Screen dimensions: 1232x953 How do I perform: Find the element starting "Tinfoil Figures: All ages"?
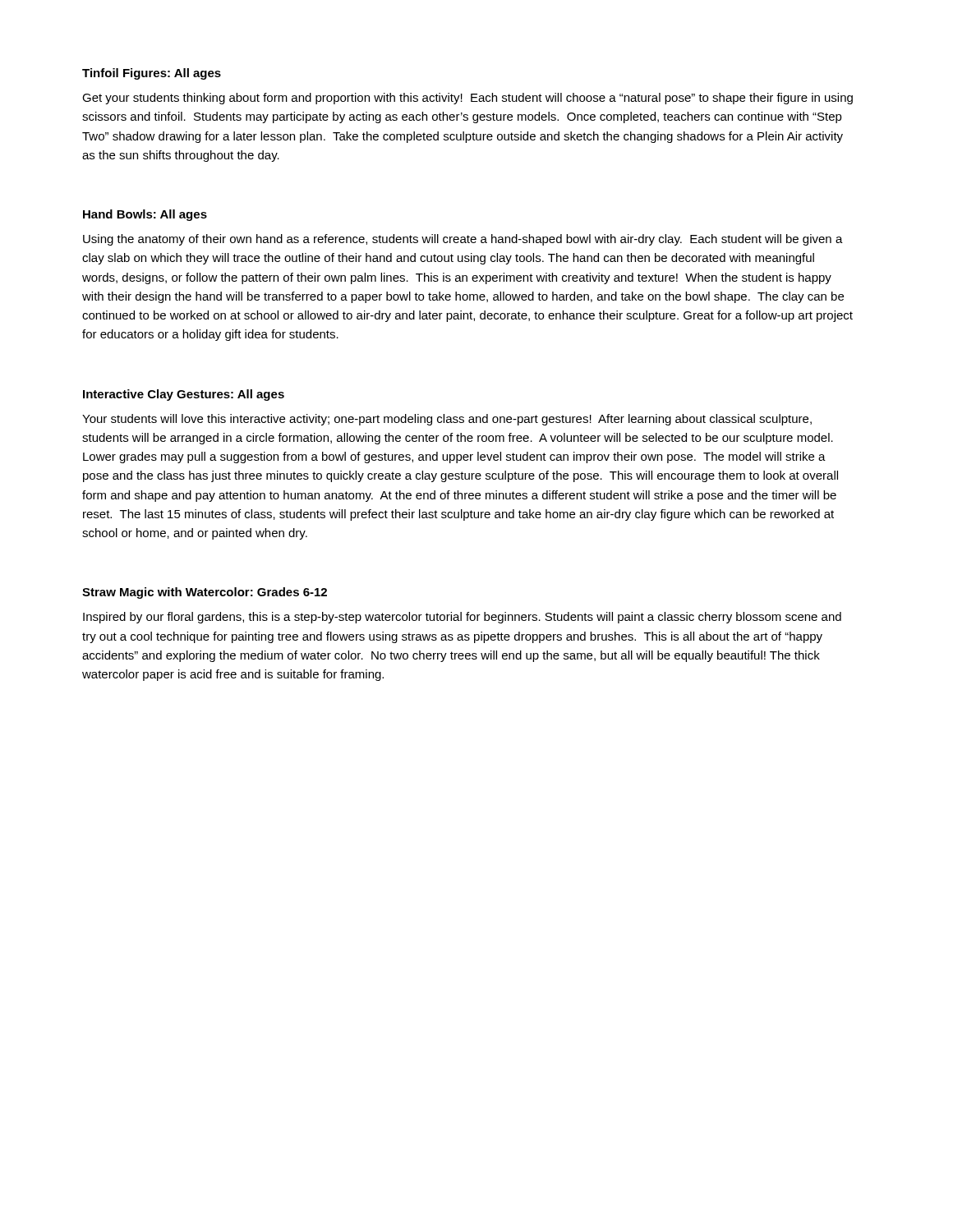click(x=152, y=73)
